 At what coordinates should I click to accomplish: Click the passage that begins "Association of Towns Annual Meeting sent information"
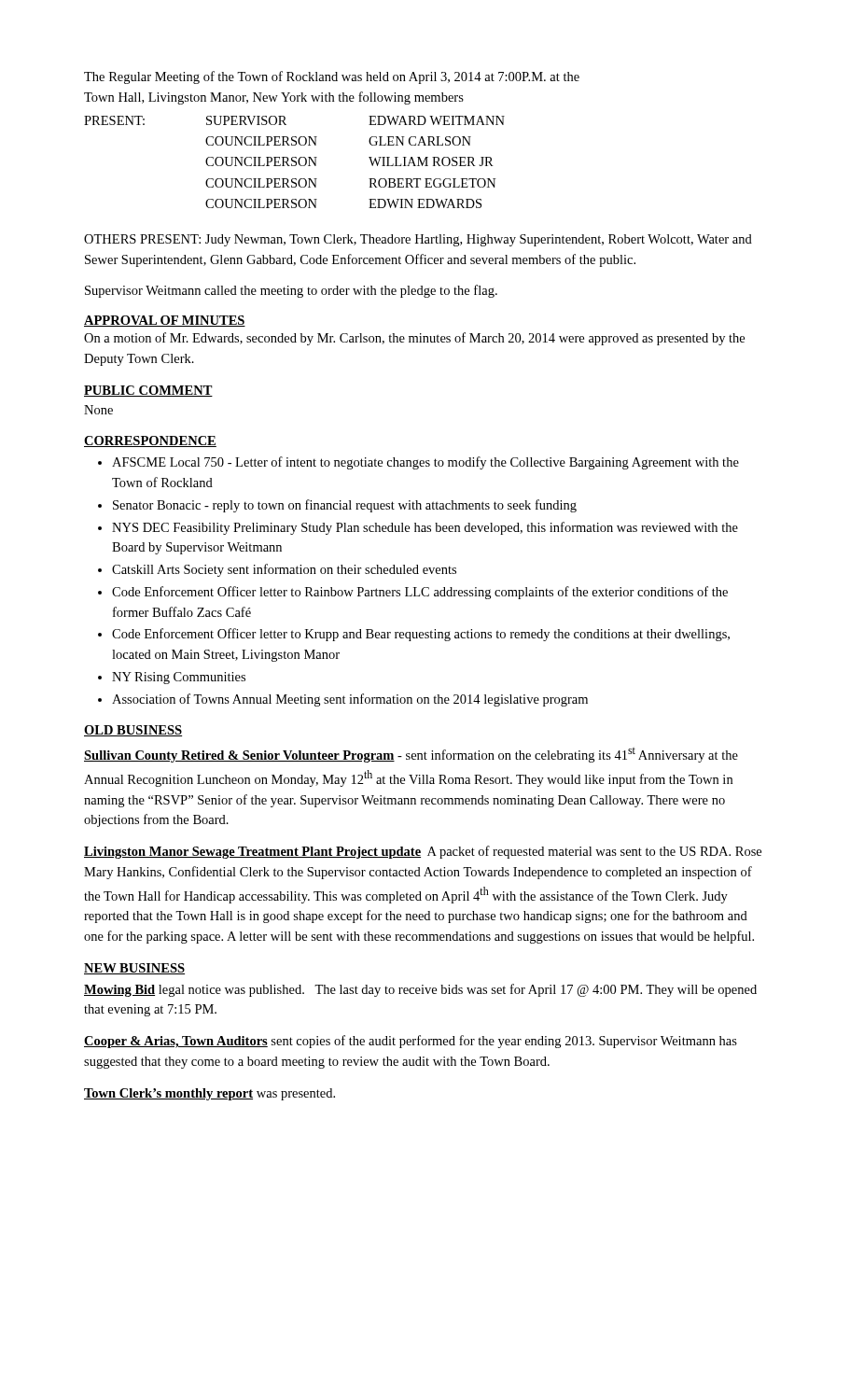(350, 699)
